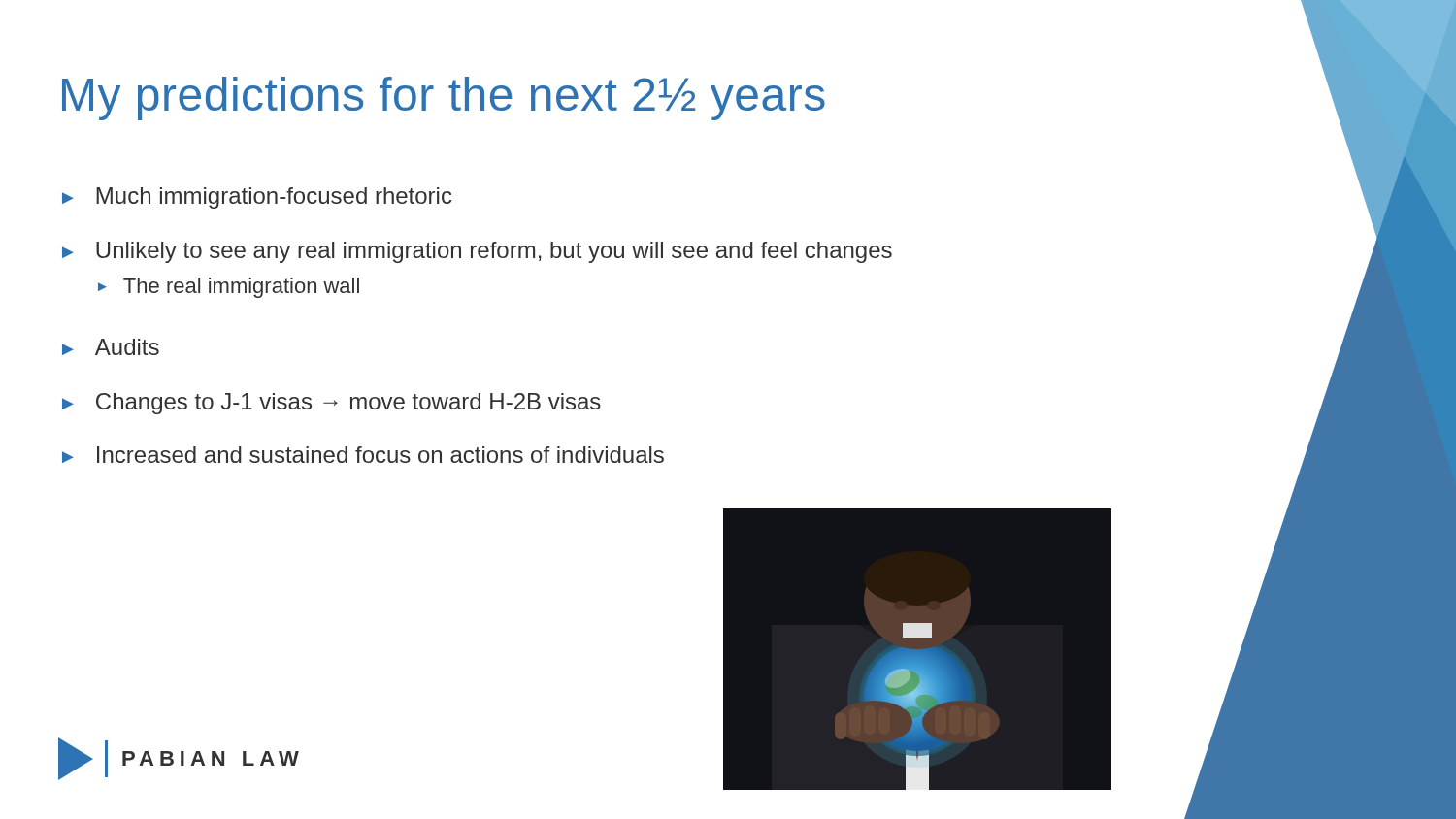This screenshot has height=819, width=1456.
Task: Navigate to the block starting "My predictions for the"
Action: [x=442, y=95]
